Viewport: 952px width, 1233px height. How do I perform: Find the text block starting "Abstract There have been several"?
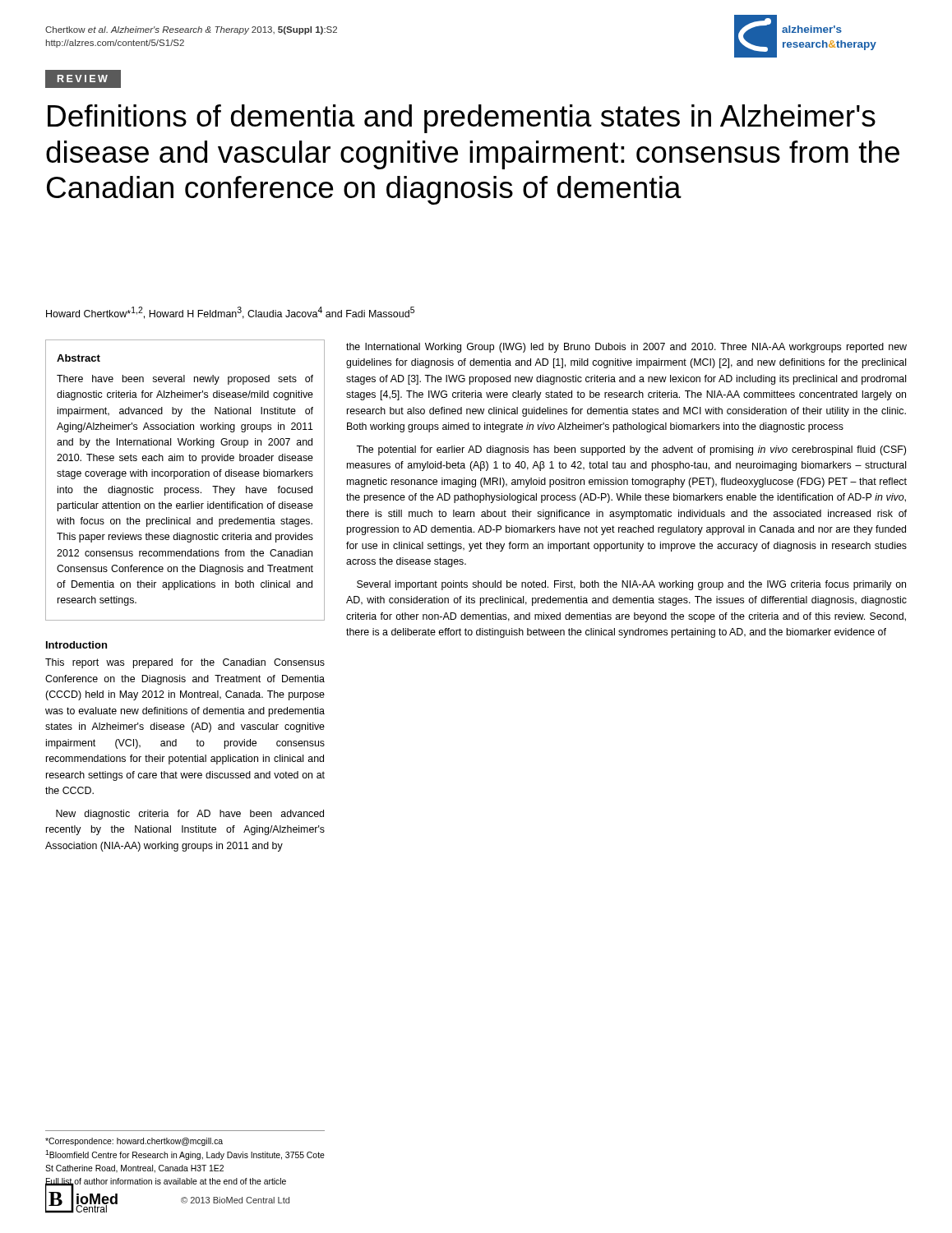coord(185,479)
